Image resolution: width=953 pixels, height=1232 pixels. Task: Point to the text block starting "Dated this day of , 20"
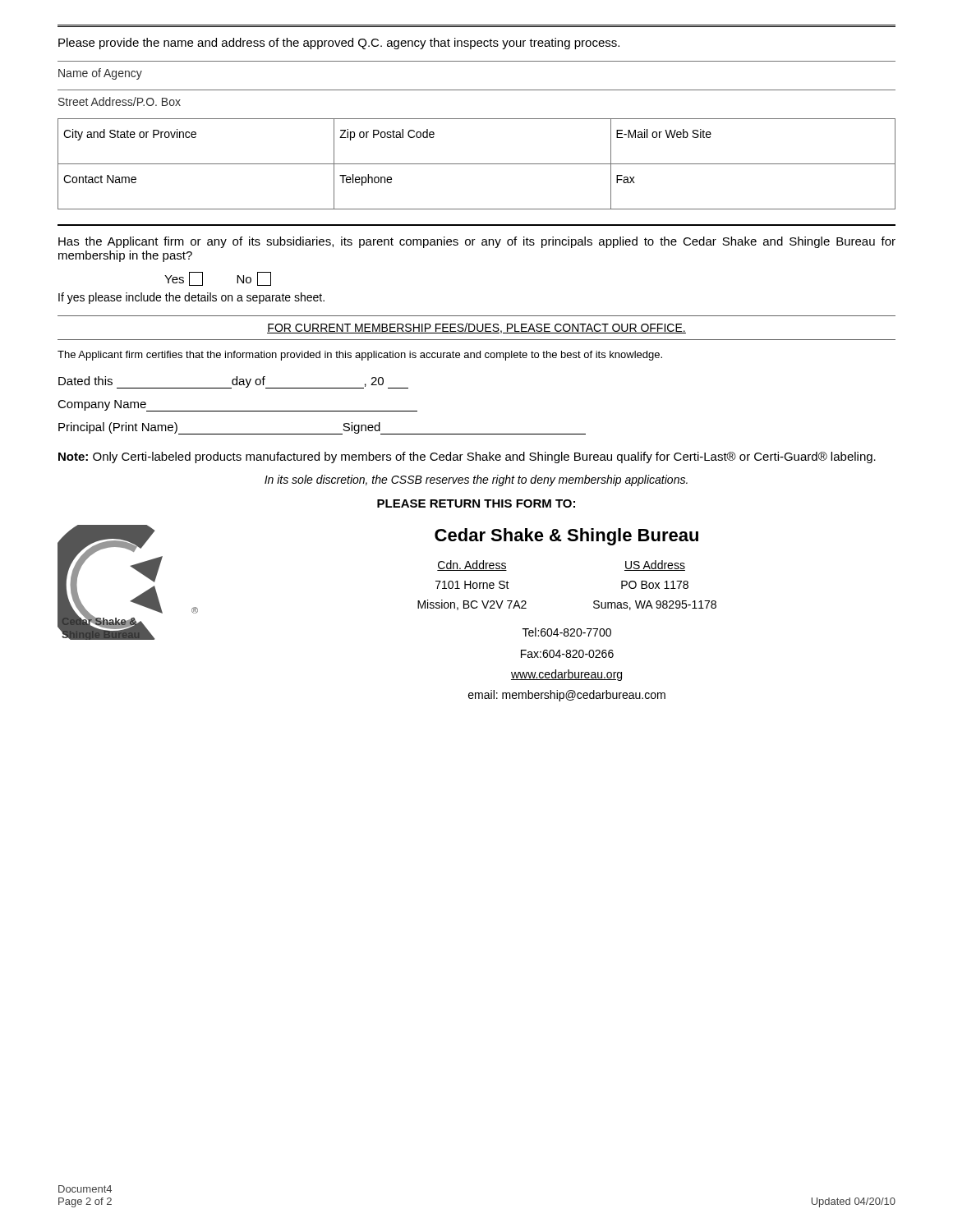[233, 381]
